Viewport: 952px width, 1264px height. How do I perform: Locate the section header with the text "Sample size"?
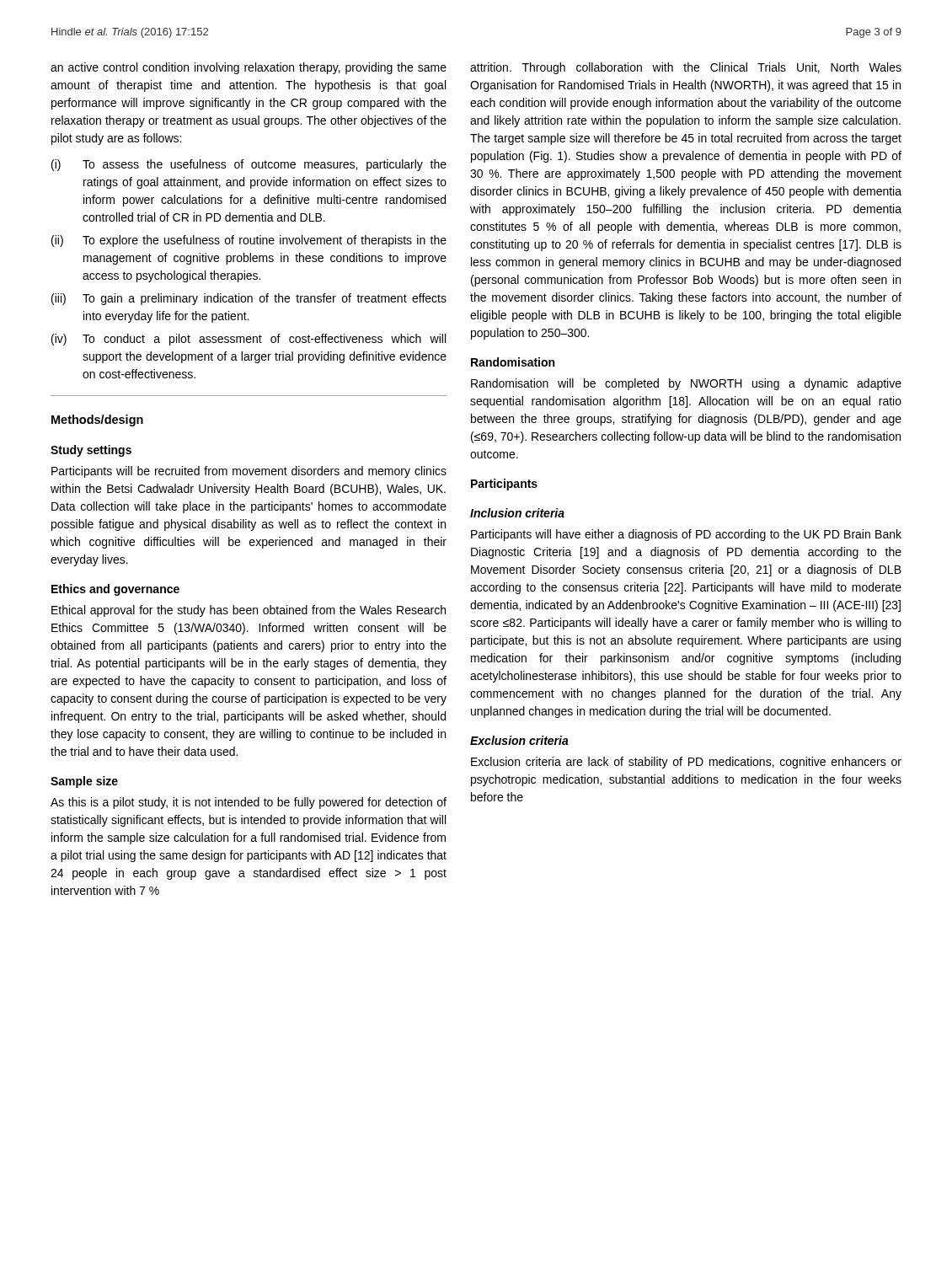pos(84,781)
